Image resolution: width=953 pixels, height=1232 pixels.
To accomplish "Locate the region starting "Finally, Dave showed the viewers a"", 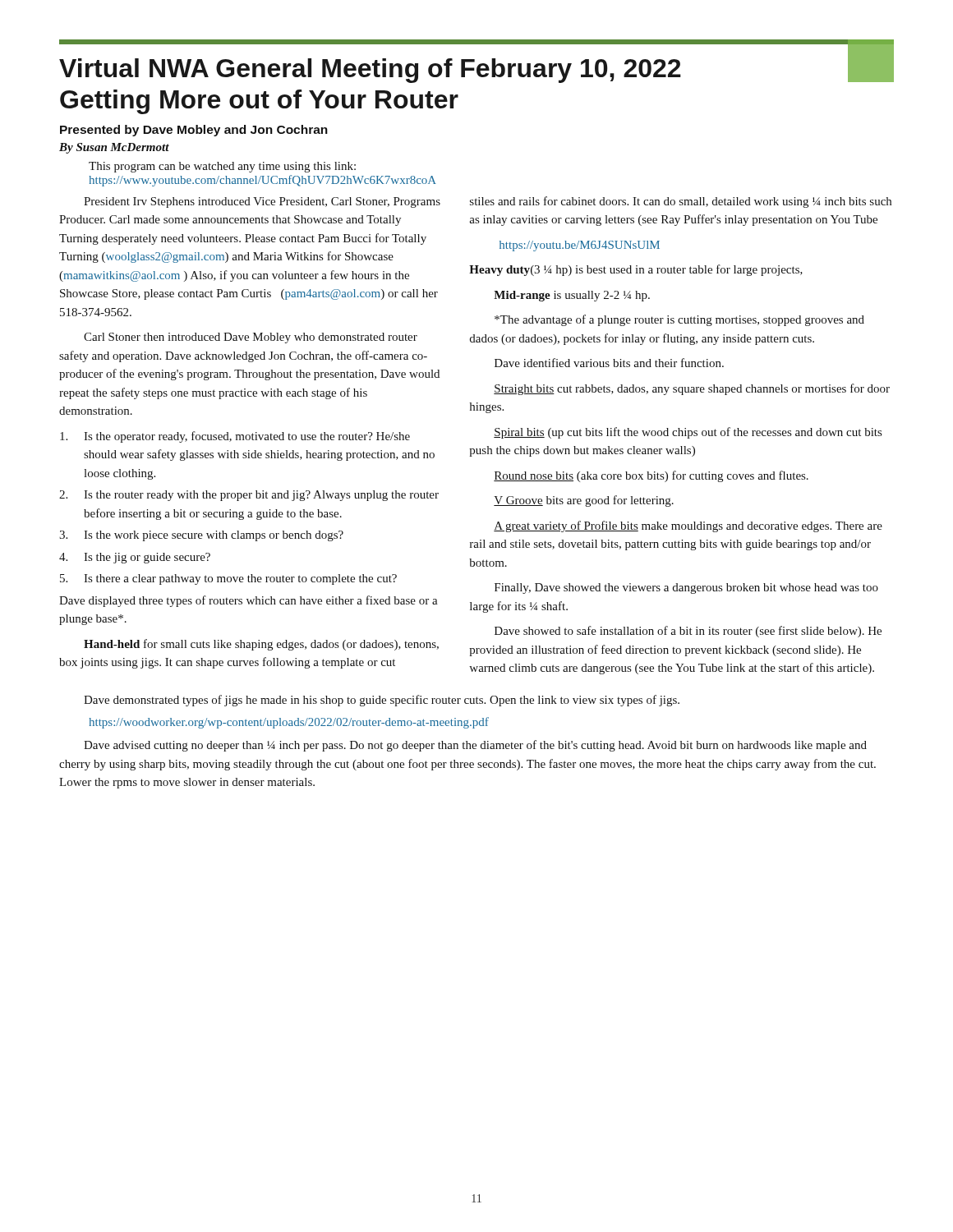I will coord(682,597).
